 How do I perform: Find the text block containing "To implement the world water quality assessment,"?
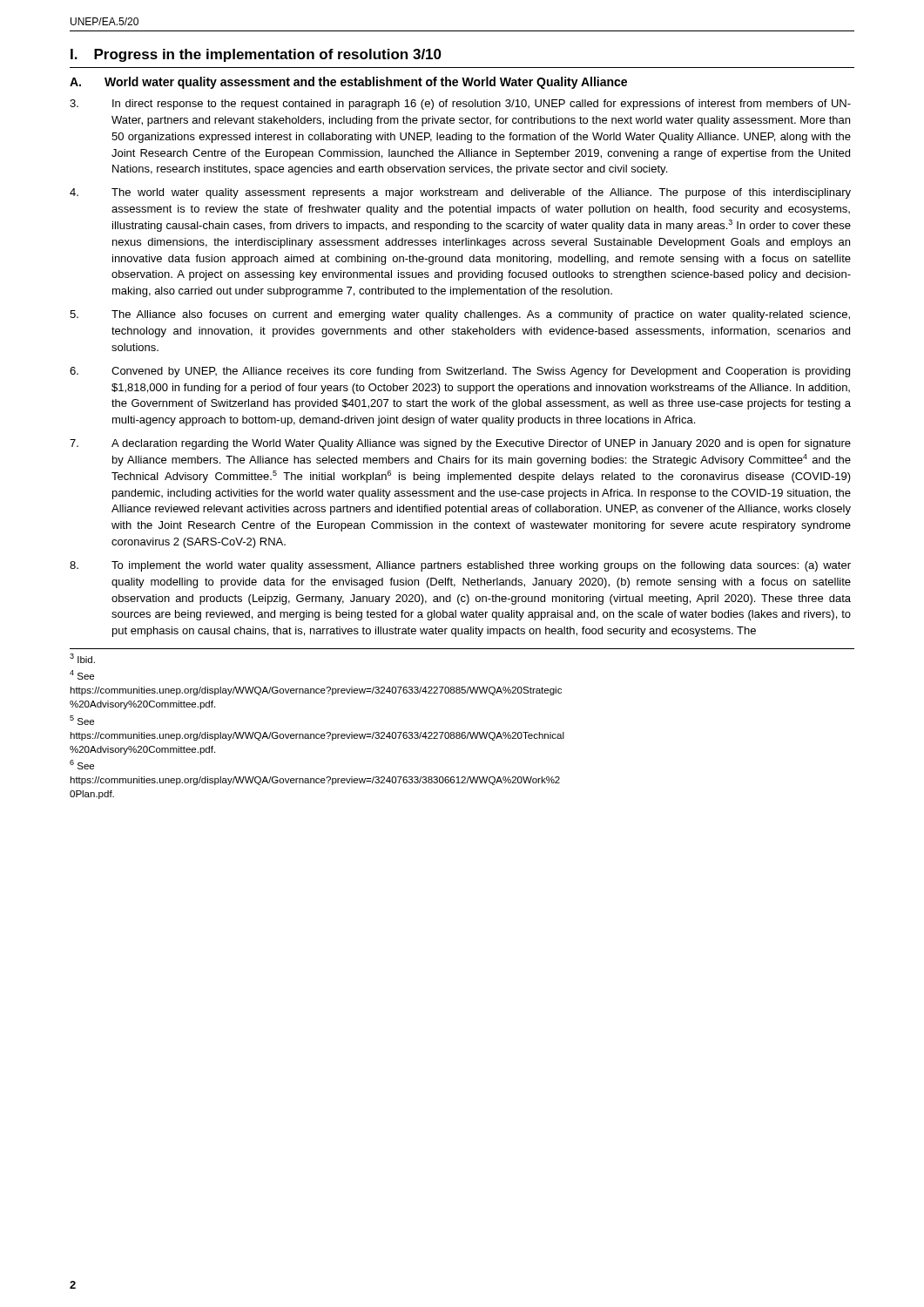460,599
